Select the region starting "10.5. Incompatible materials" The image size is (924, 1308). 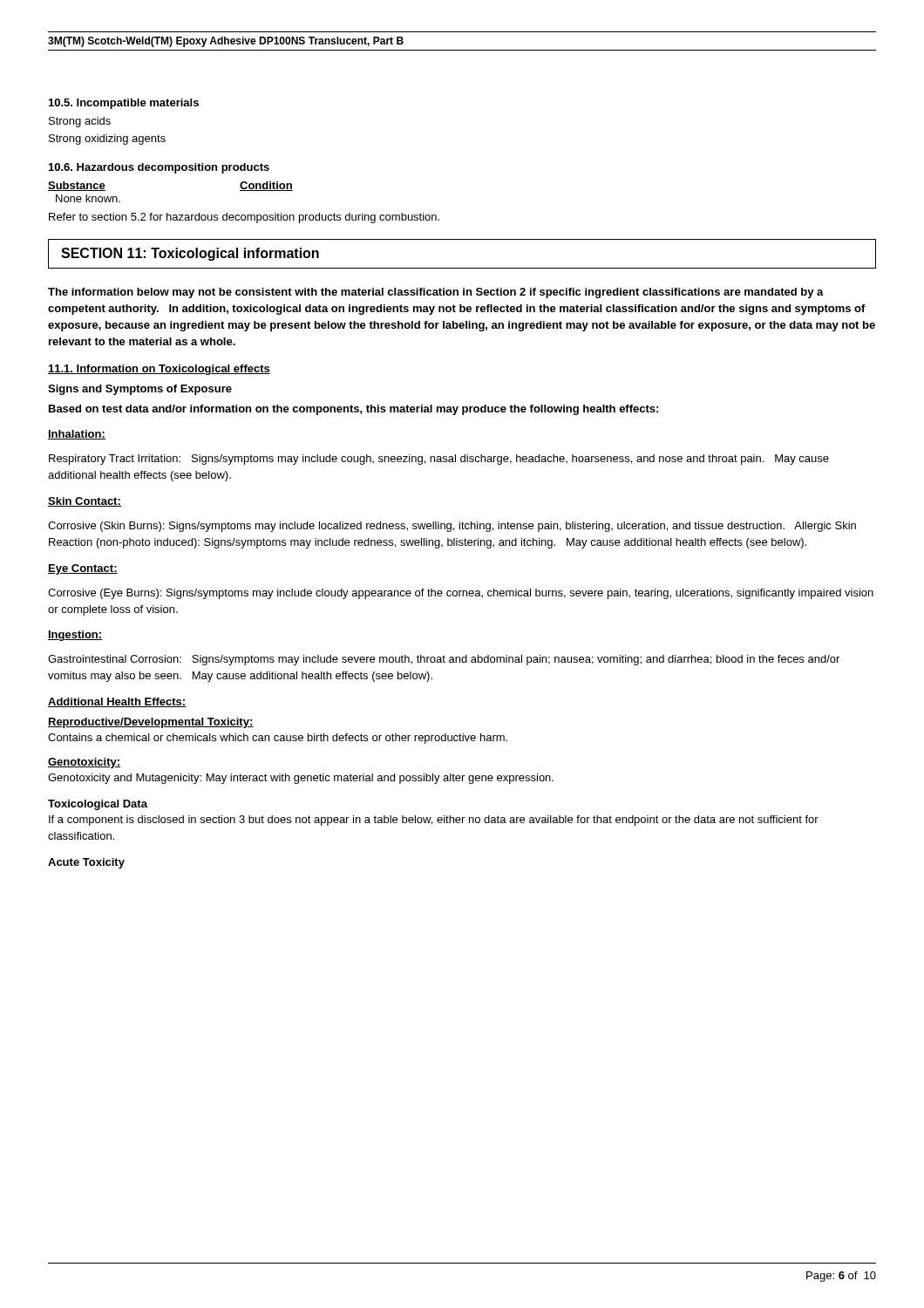pyautogui.click(x=124, y=102)
